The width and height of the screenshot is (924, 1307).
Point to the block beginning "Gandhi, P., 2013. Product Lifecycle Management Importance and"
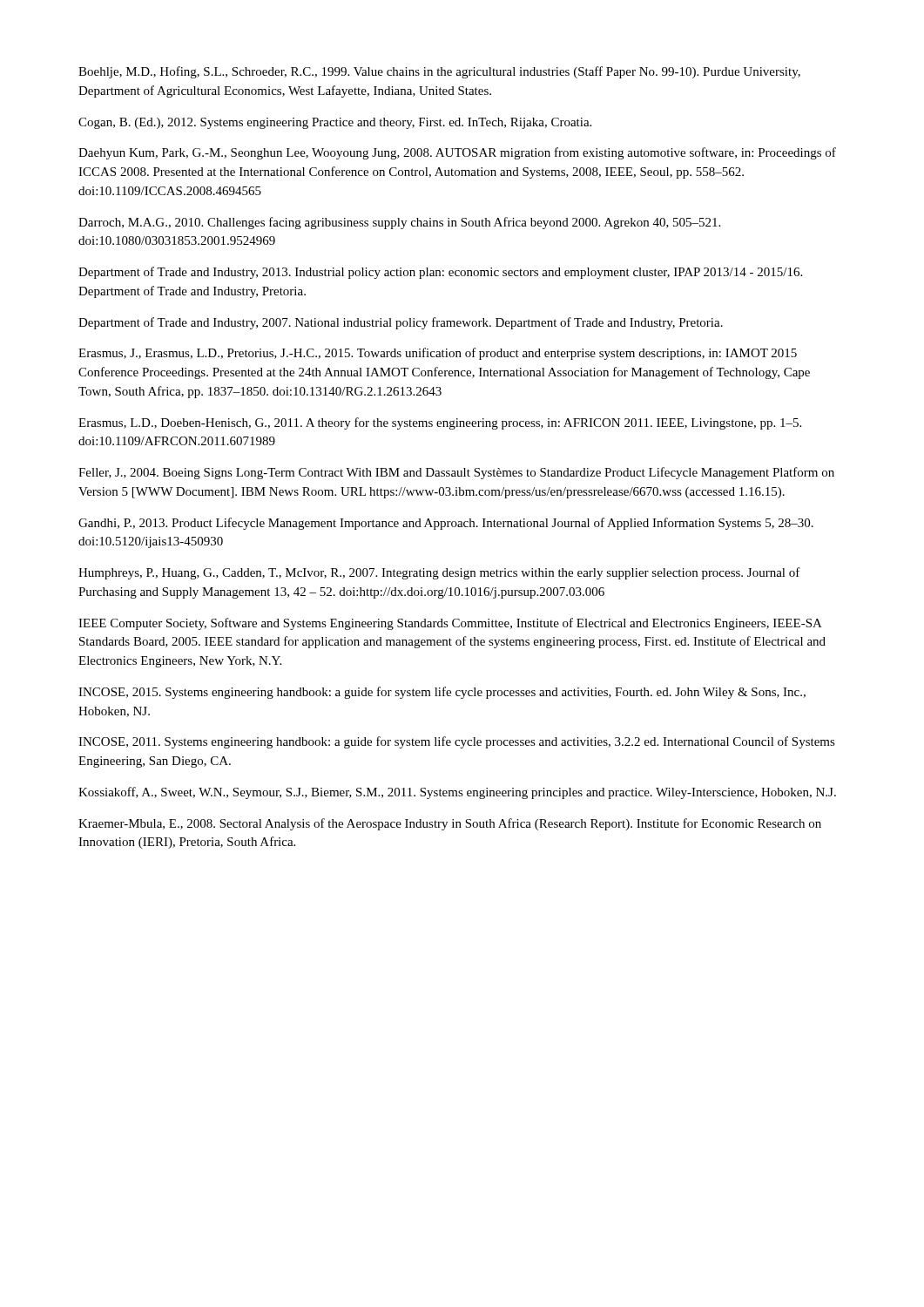tap(446, 532)
